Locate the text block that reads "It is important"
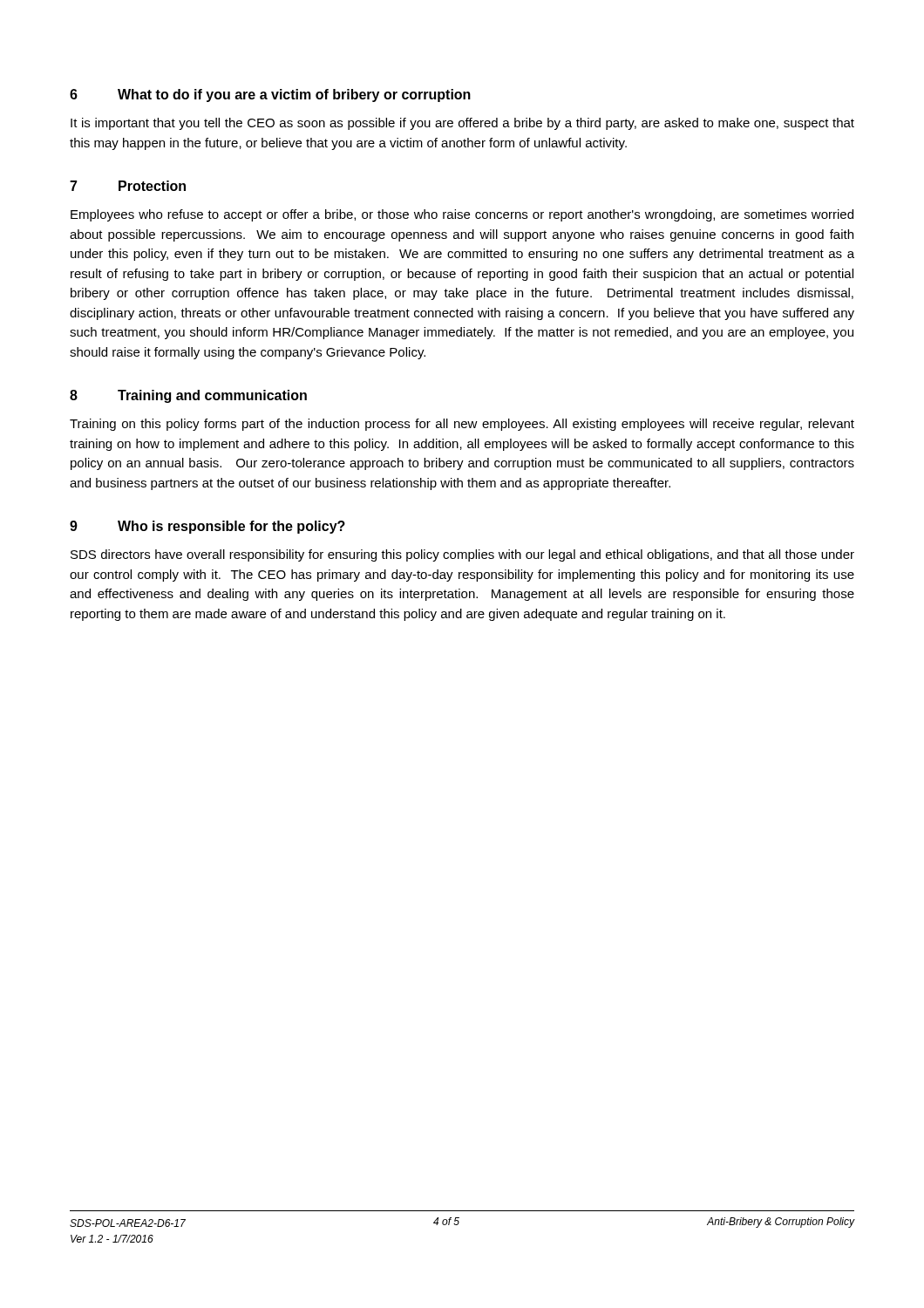The height and width of the screenshot is (1308, 924). [462, 132]
